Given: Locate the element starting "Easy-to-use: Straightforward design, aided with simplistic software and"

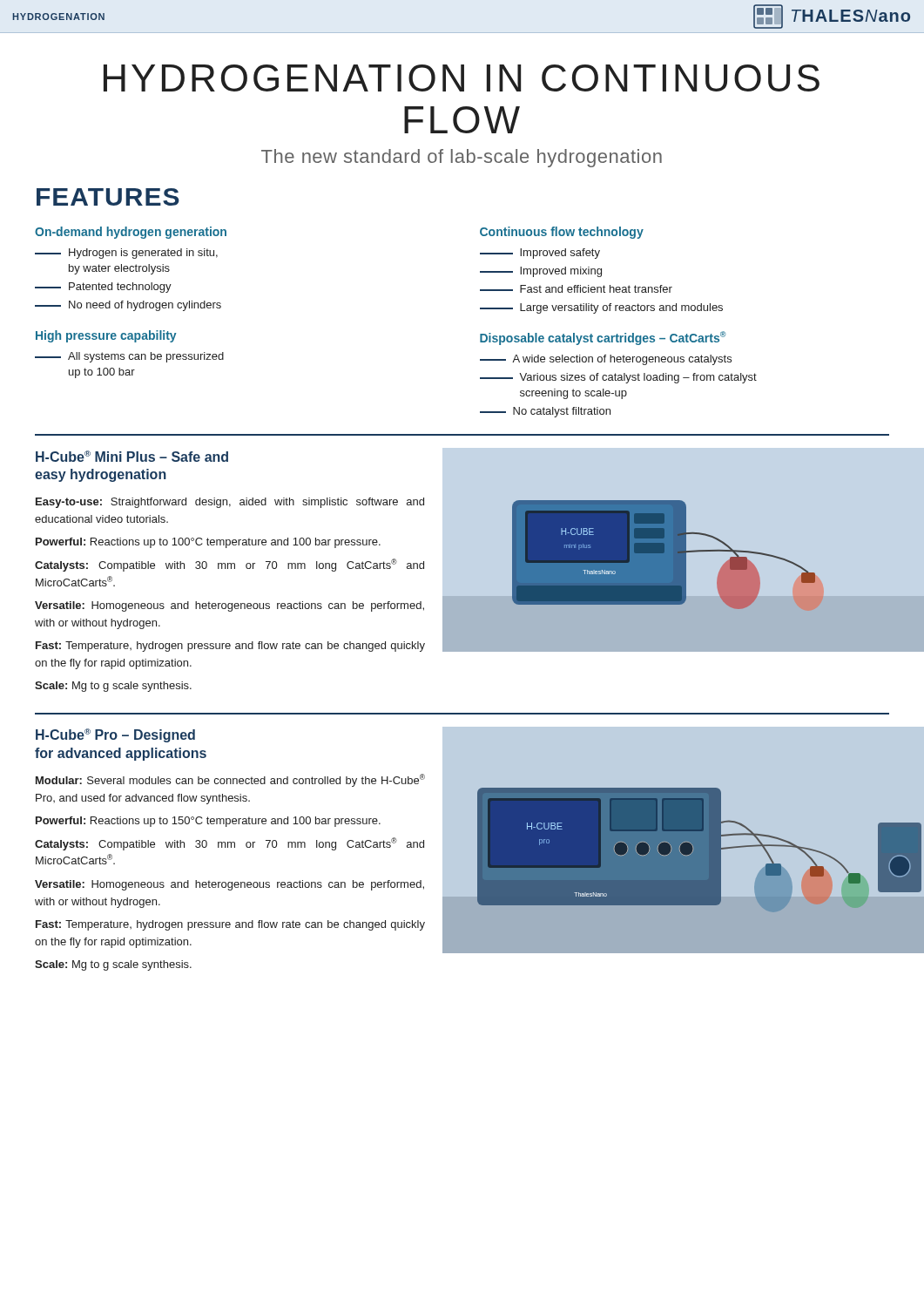Looking at the screenshot, I should click(230, 594).
